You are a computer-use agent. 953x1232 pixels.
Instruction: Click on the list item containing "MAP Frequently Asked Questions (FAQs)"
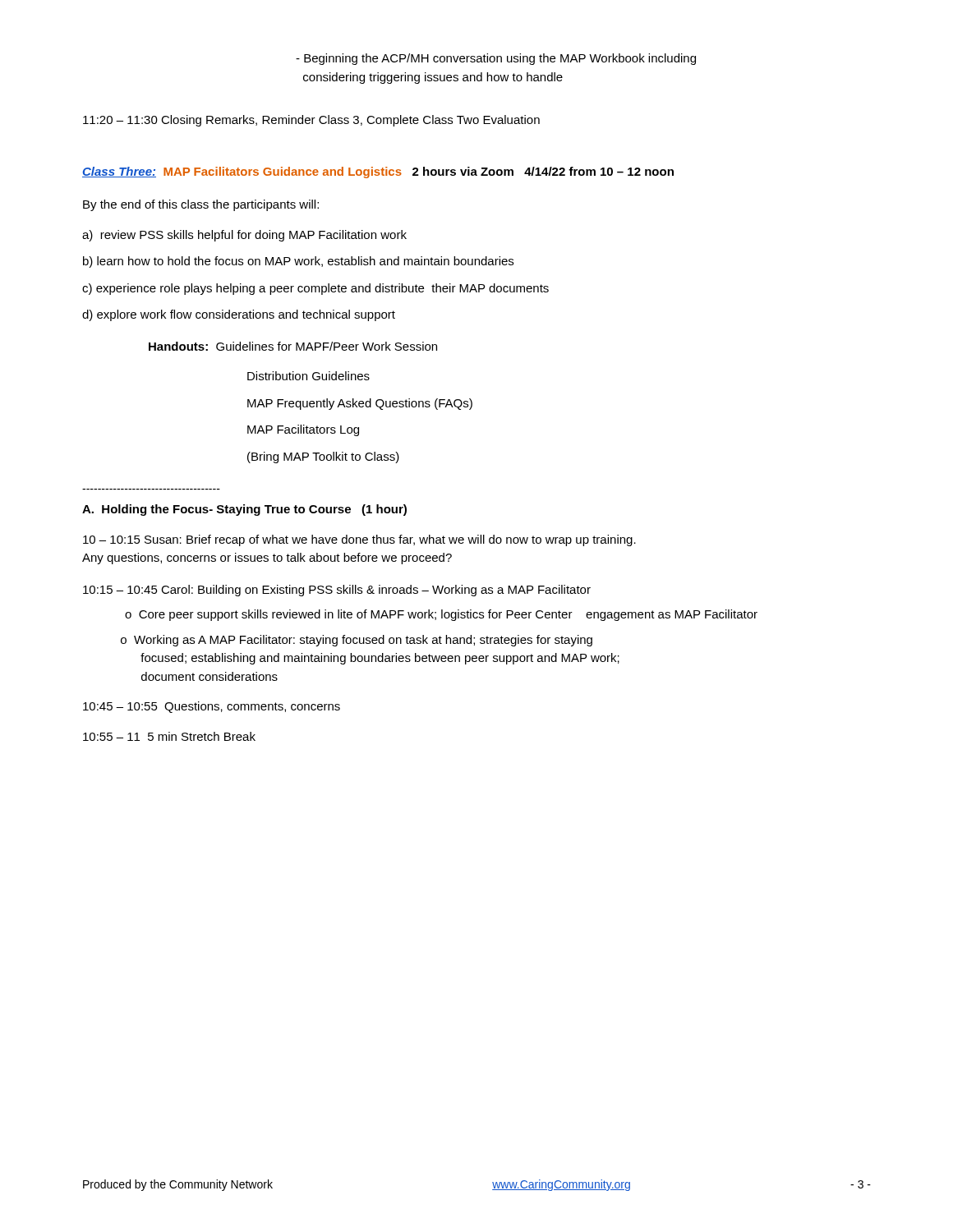360,402
